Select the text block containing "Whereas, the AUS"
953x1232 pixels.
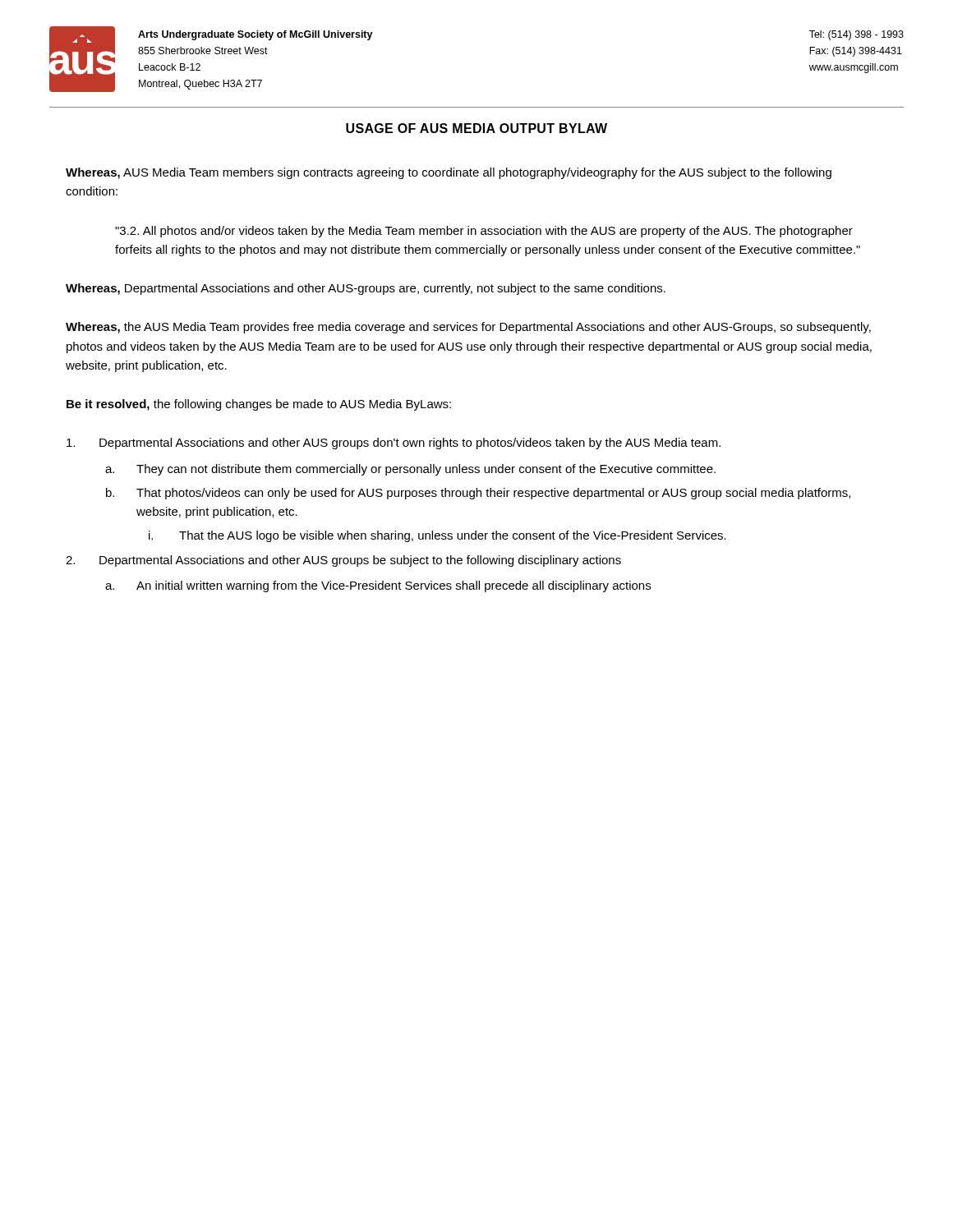click(469, 346)
